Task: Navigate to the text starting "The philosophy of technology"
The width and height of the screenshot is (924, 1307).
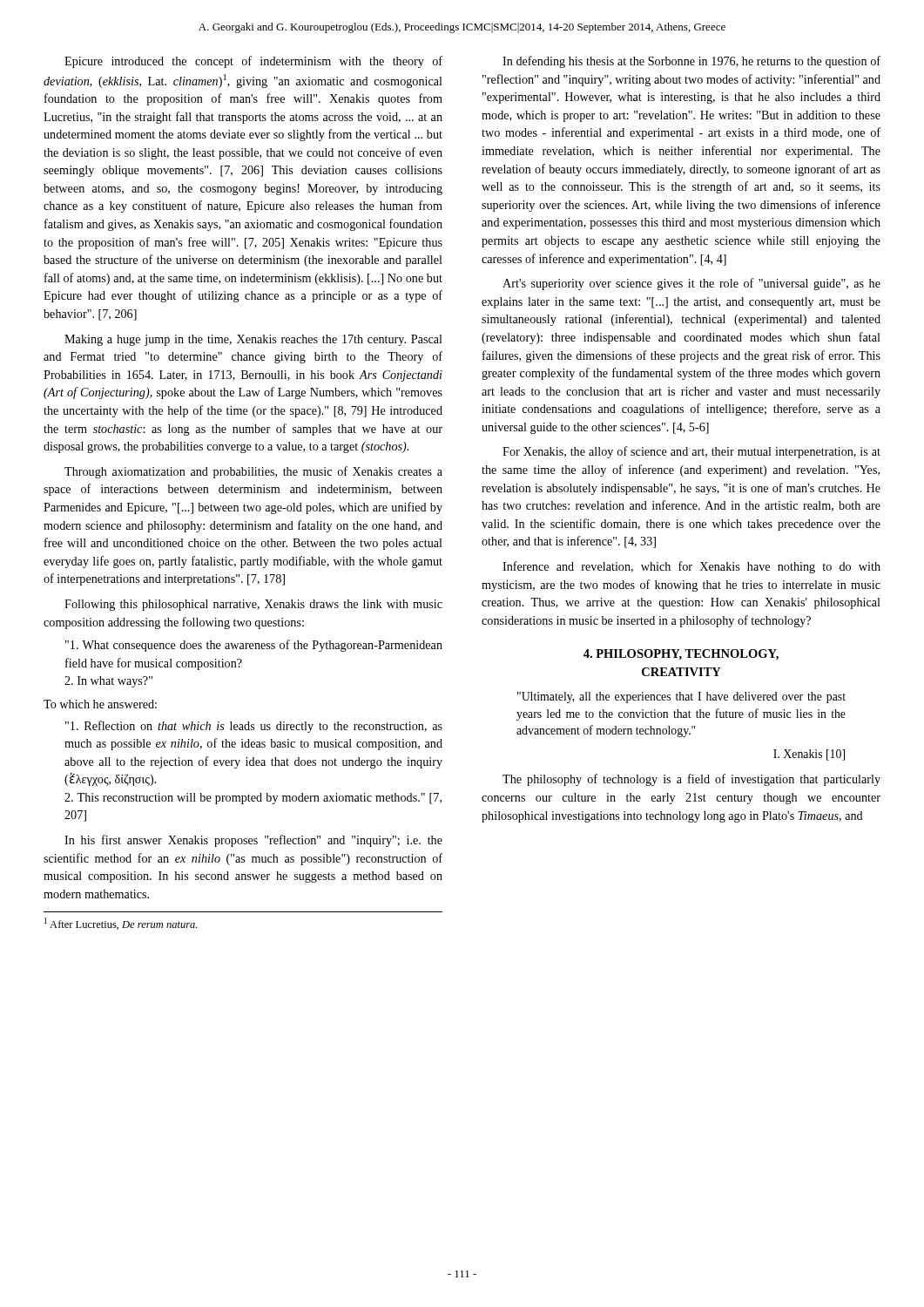Action: click(681, 798)
